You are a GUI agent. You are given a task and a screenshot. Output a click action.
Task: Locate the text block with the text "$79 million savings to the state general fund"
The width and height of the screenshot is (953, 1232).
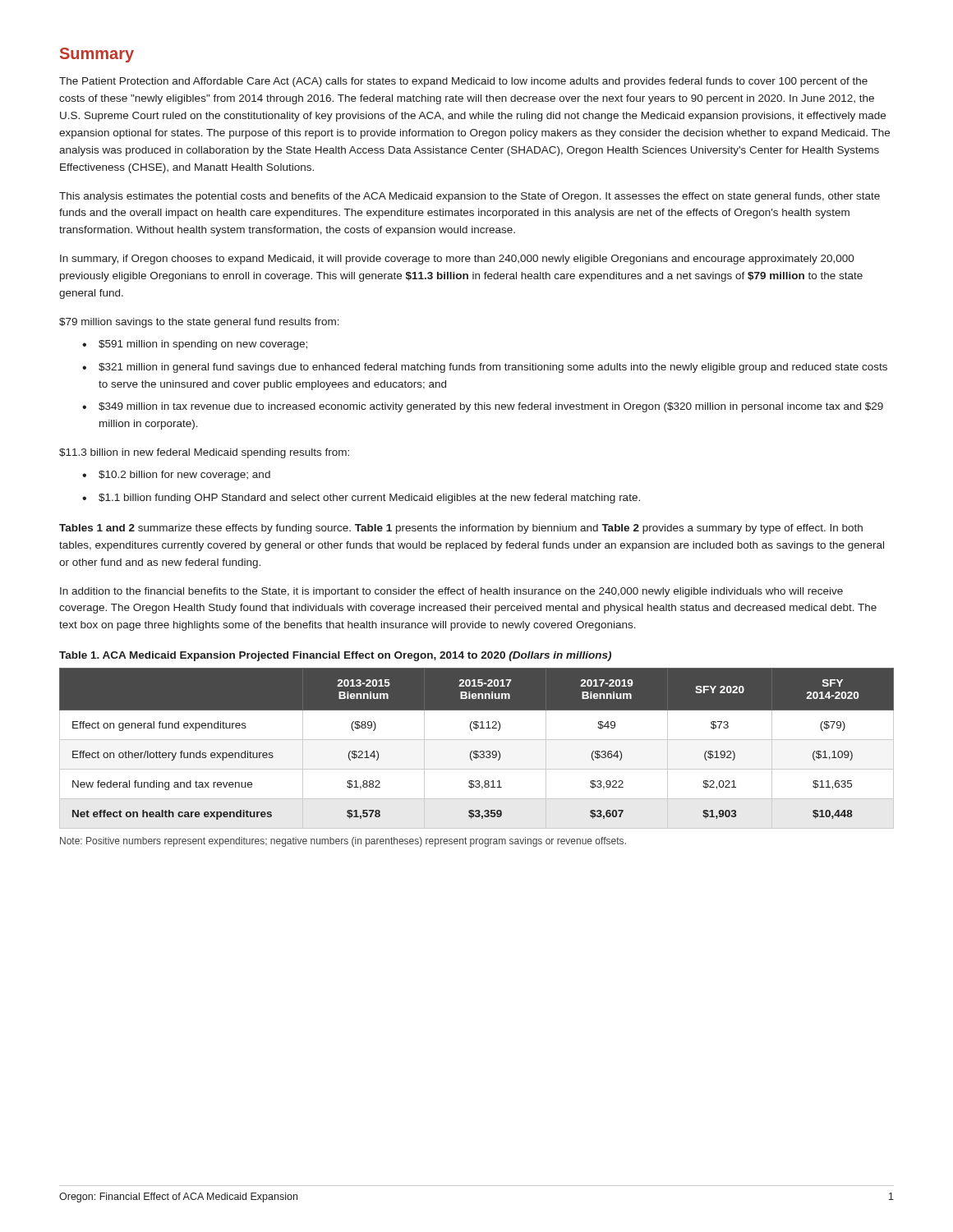199,322
